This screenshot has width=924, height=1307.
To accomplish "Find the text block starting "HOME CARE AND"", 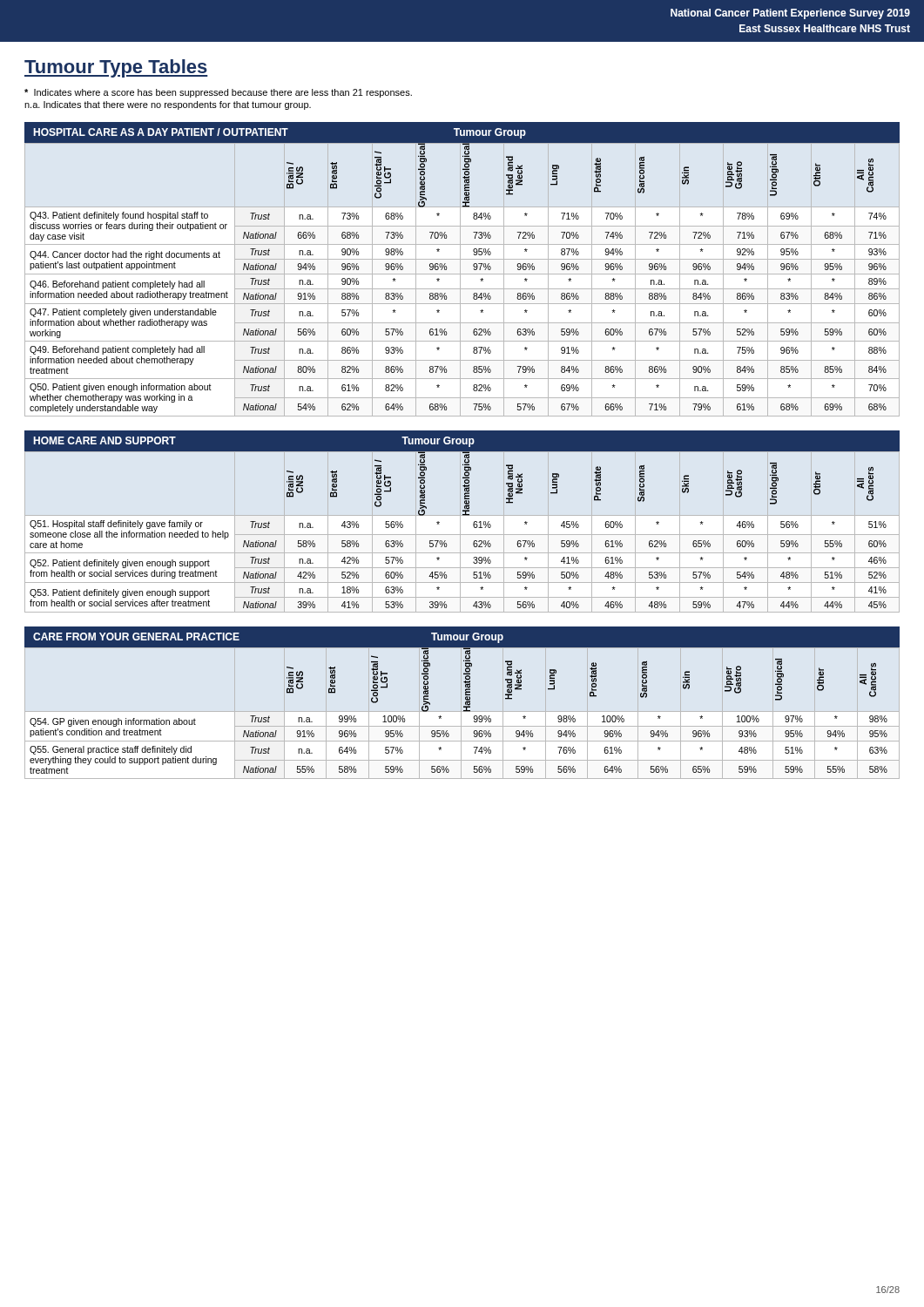I will click(x=254, y=441).
